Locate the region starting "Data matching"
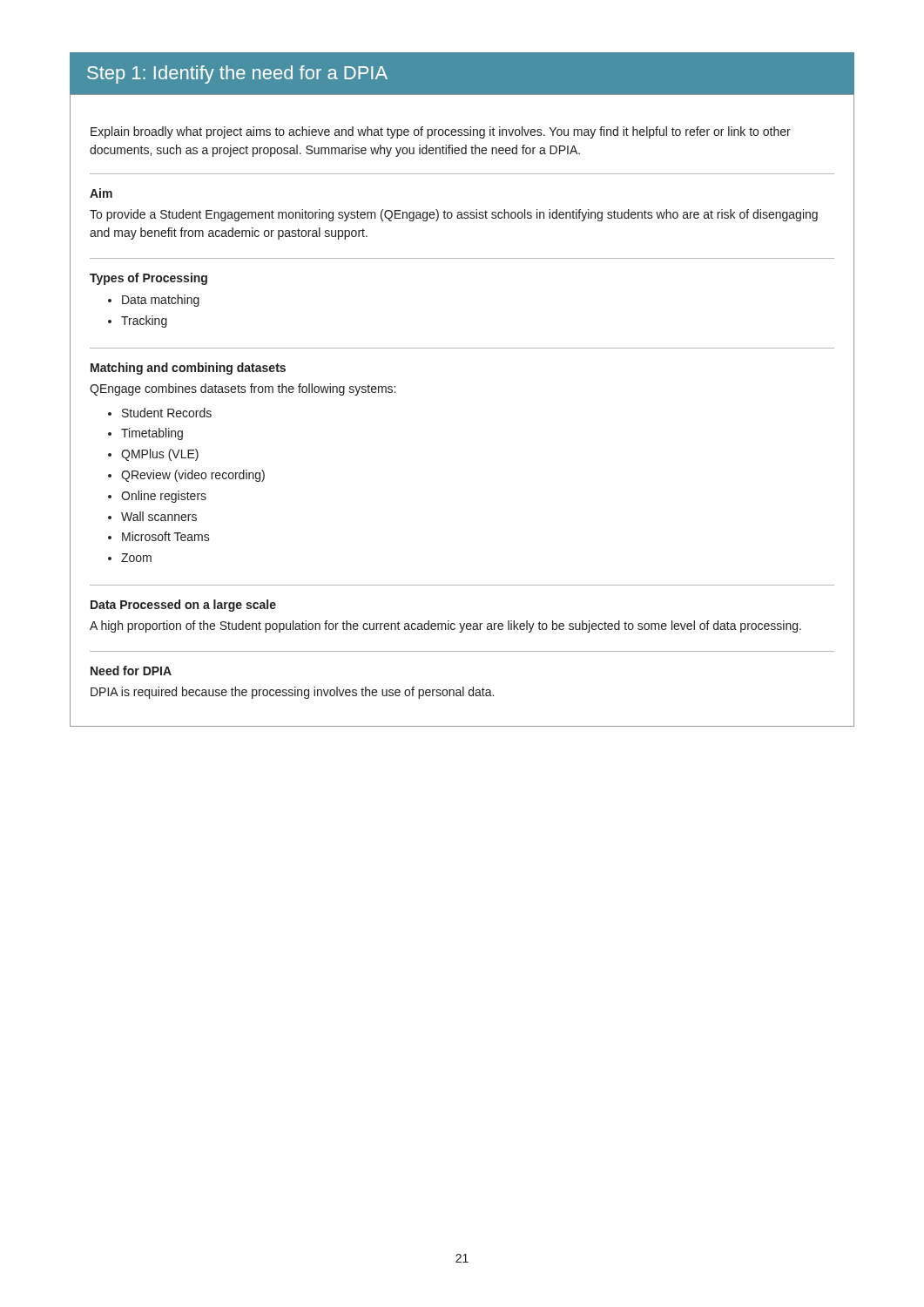This screenshot has width=924, height=1307. (x=160, y=300)
